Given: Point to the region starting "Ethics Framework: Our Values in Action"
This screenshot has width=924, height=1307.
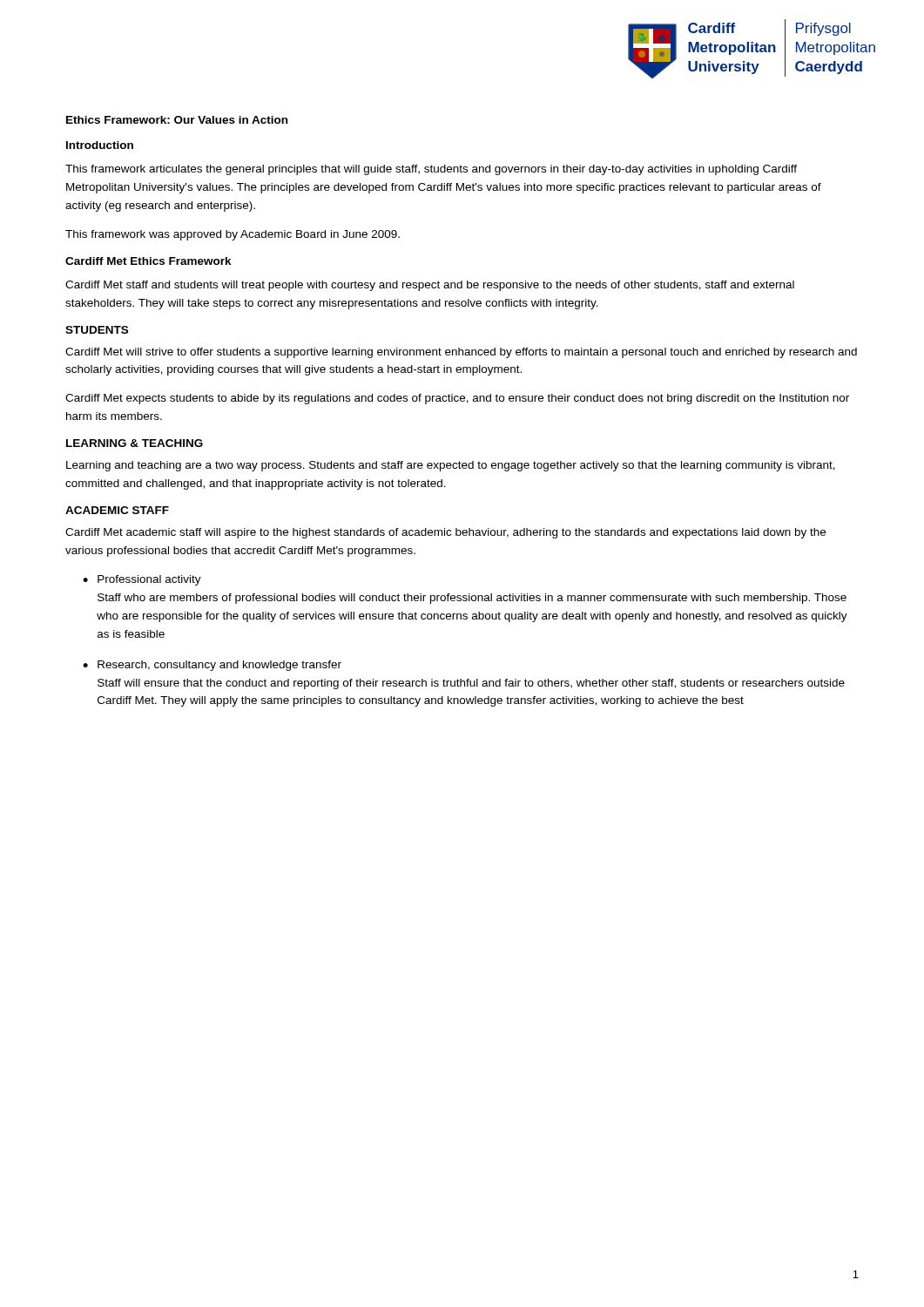Looking at the screenshot, I should tap(177, 120).
